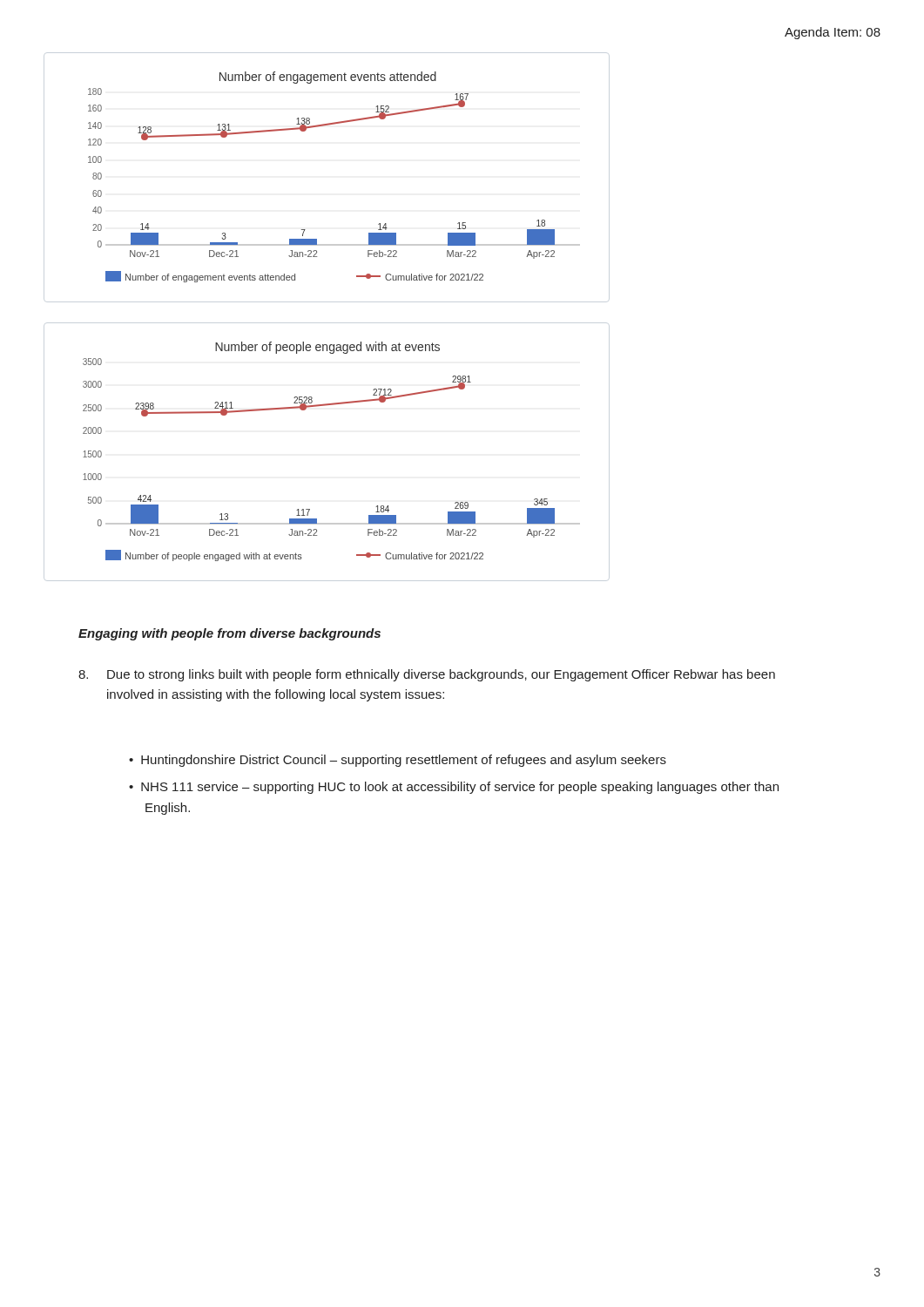Click the passage that begins "NHS 111 service"
The width and height of the screenshot is (924, 1307).
460,797
